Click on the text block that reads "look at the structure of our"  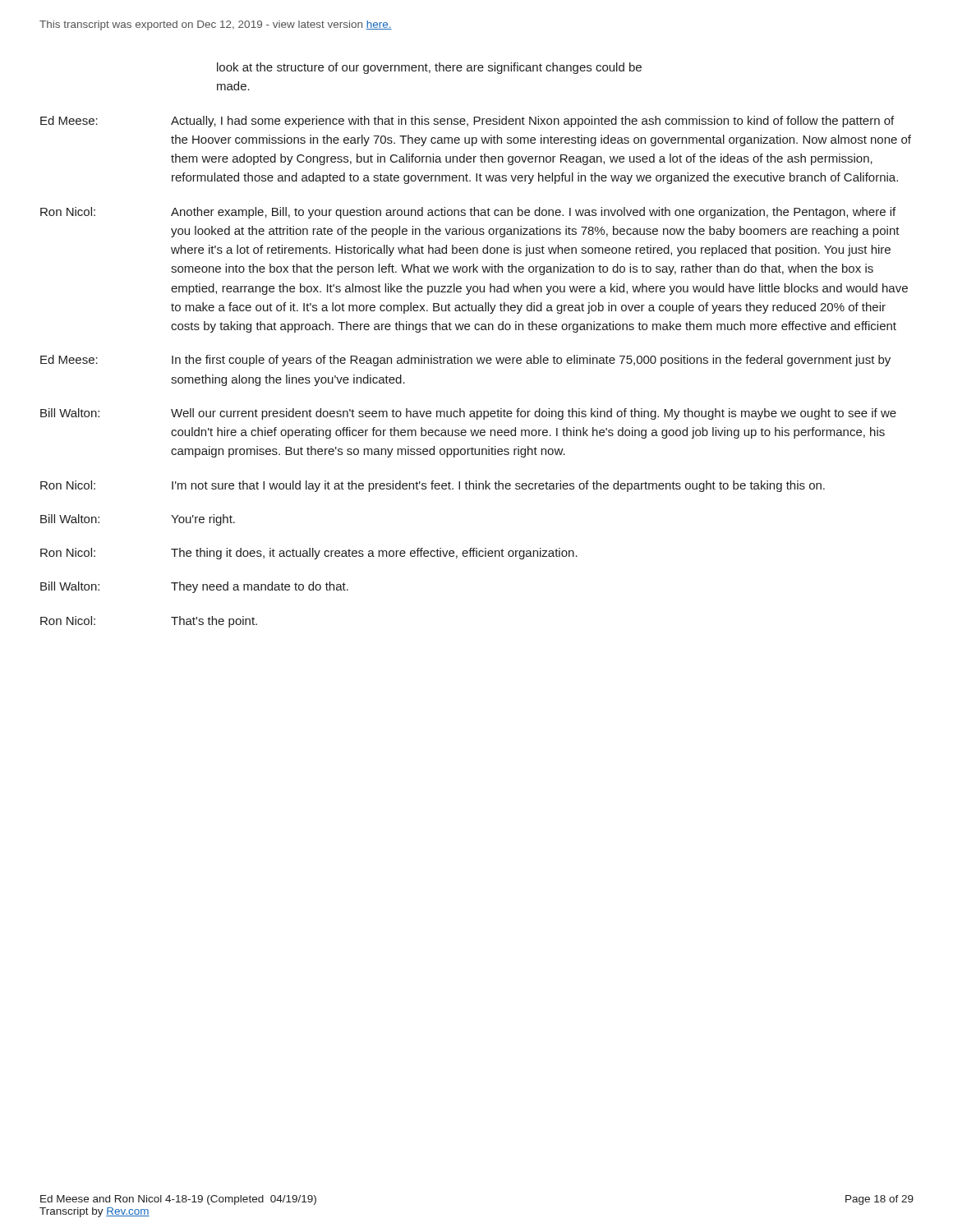click(x=429, y=77)
